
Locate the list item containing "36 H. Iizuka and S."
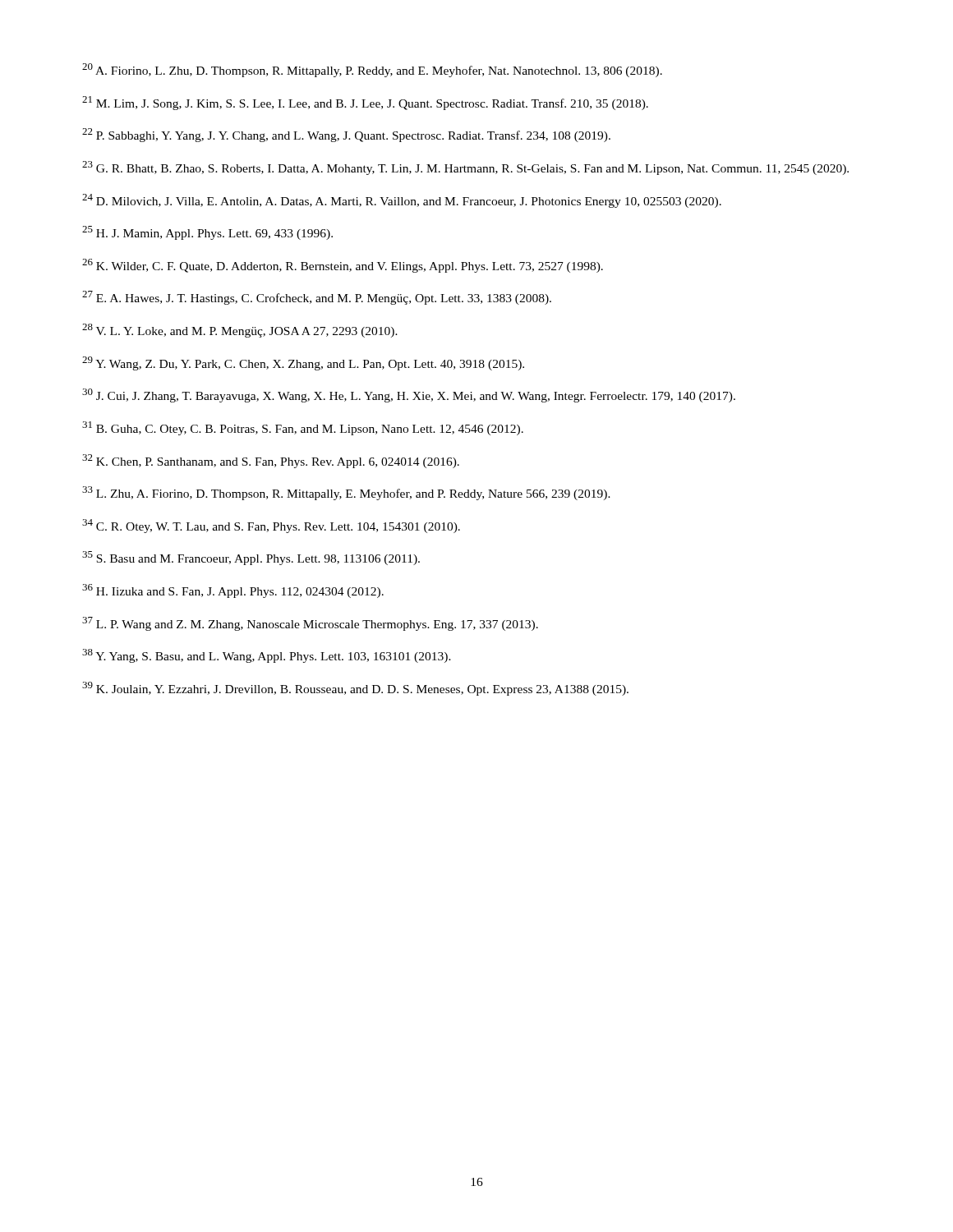[233, 589]
